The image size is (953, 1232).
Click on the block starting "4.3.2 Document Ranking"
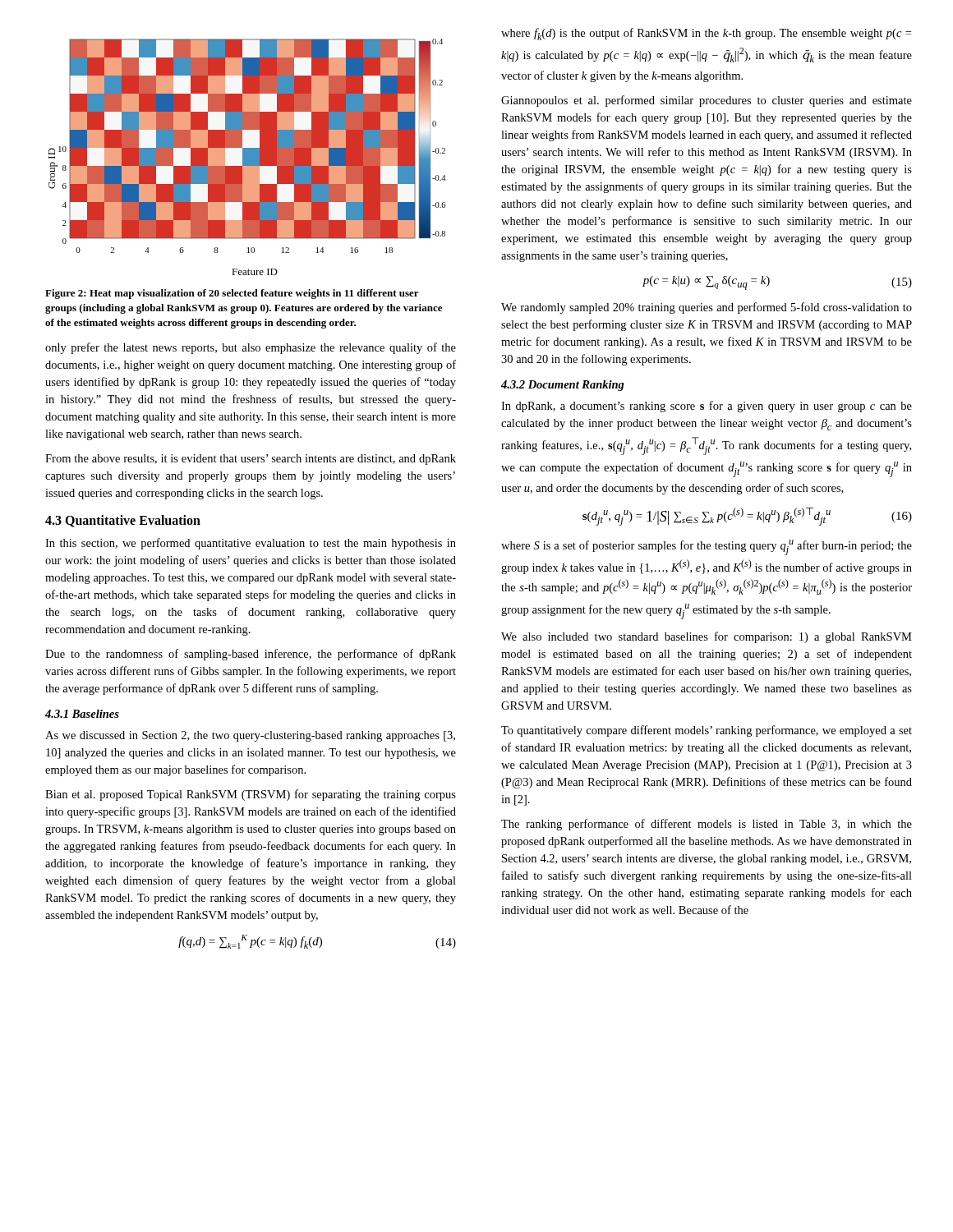tap(563, 384)
